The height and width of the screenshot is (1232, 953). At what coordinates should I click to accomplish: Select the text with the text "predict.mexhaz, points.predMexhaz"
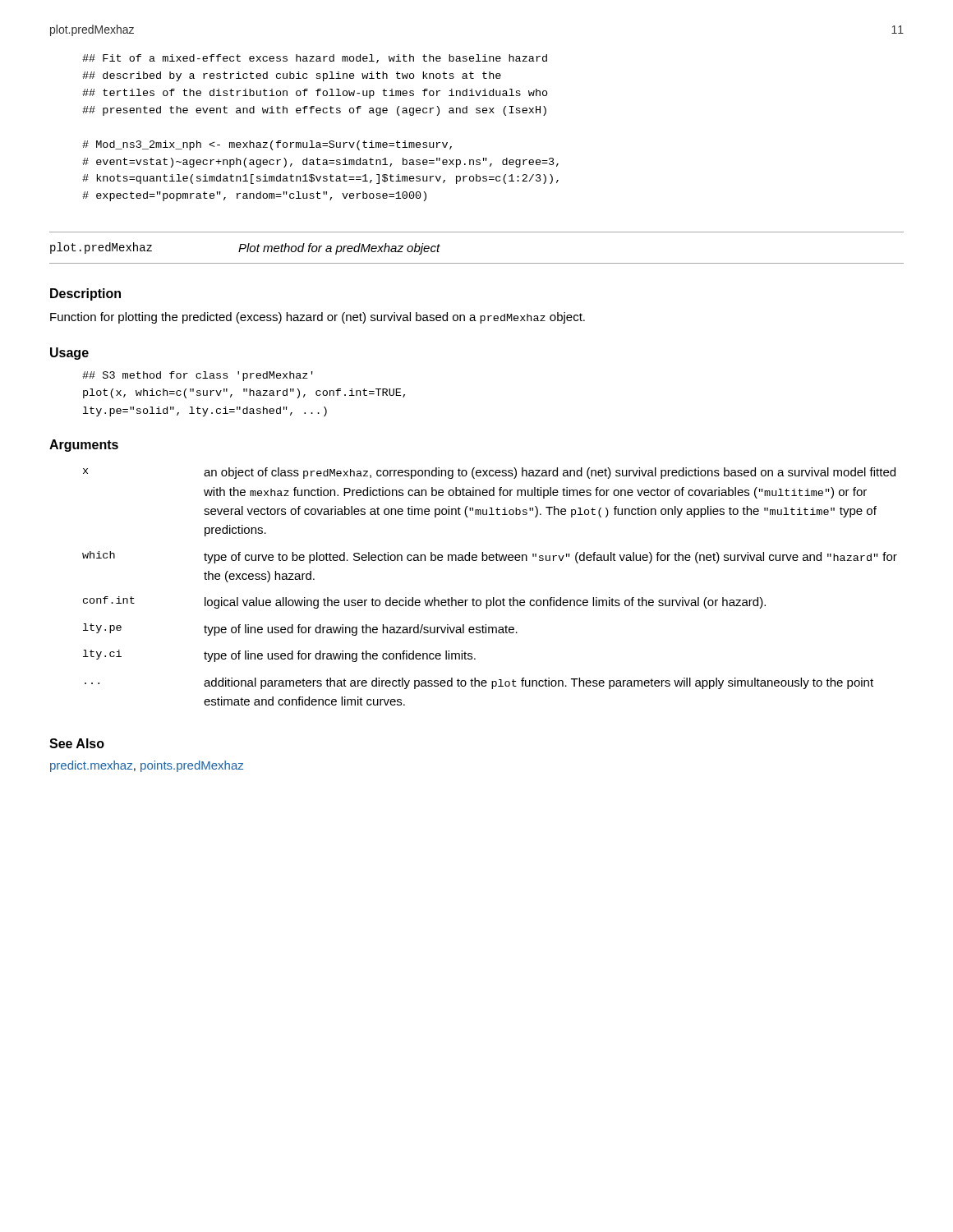[x=147, y=765]
